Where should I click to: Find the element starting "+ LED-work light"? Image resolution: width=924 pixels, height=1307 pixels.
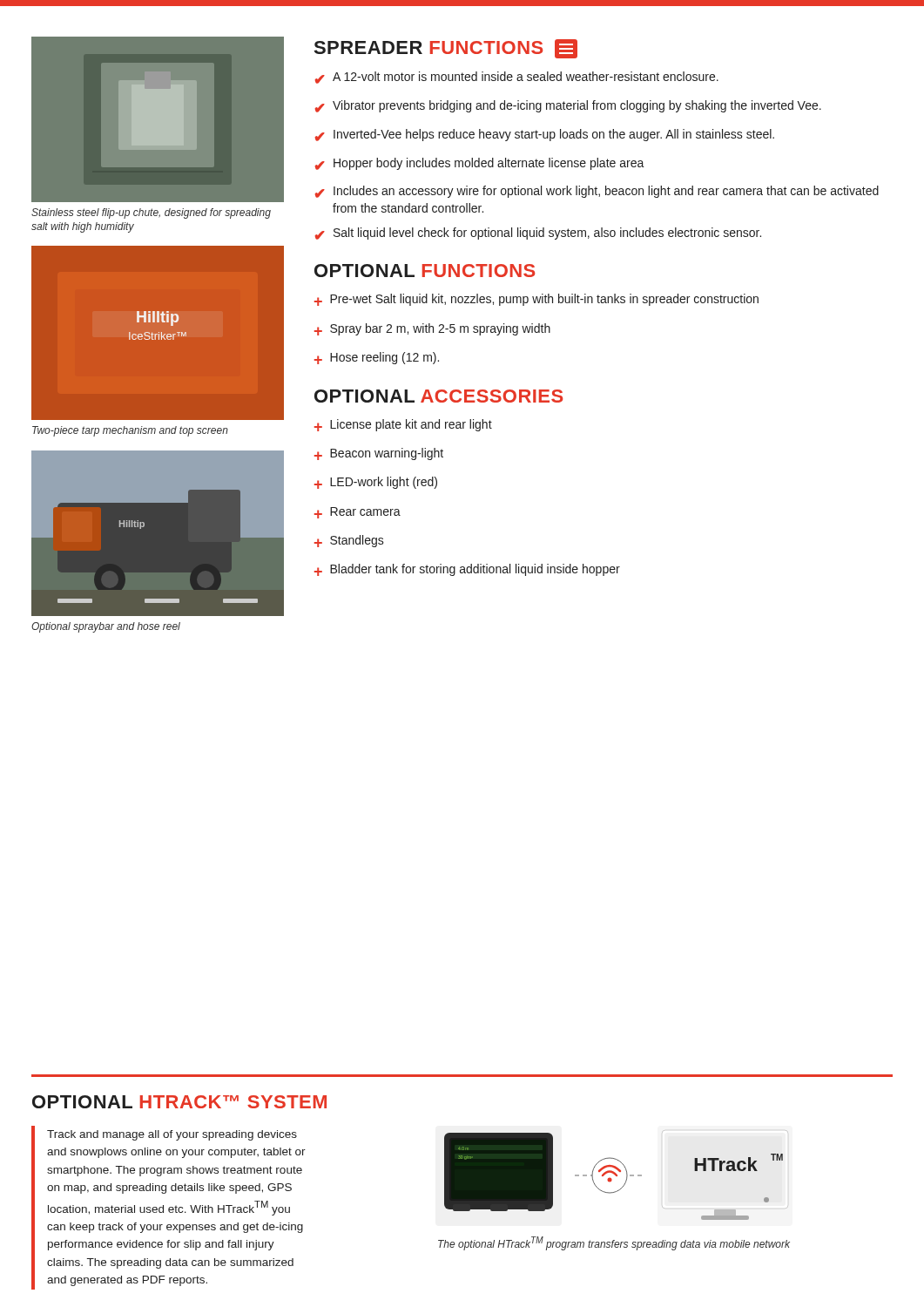[x=376, y=485]
